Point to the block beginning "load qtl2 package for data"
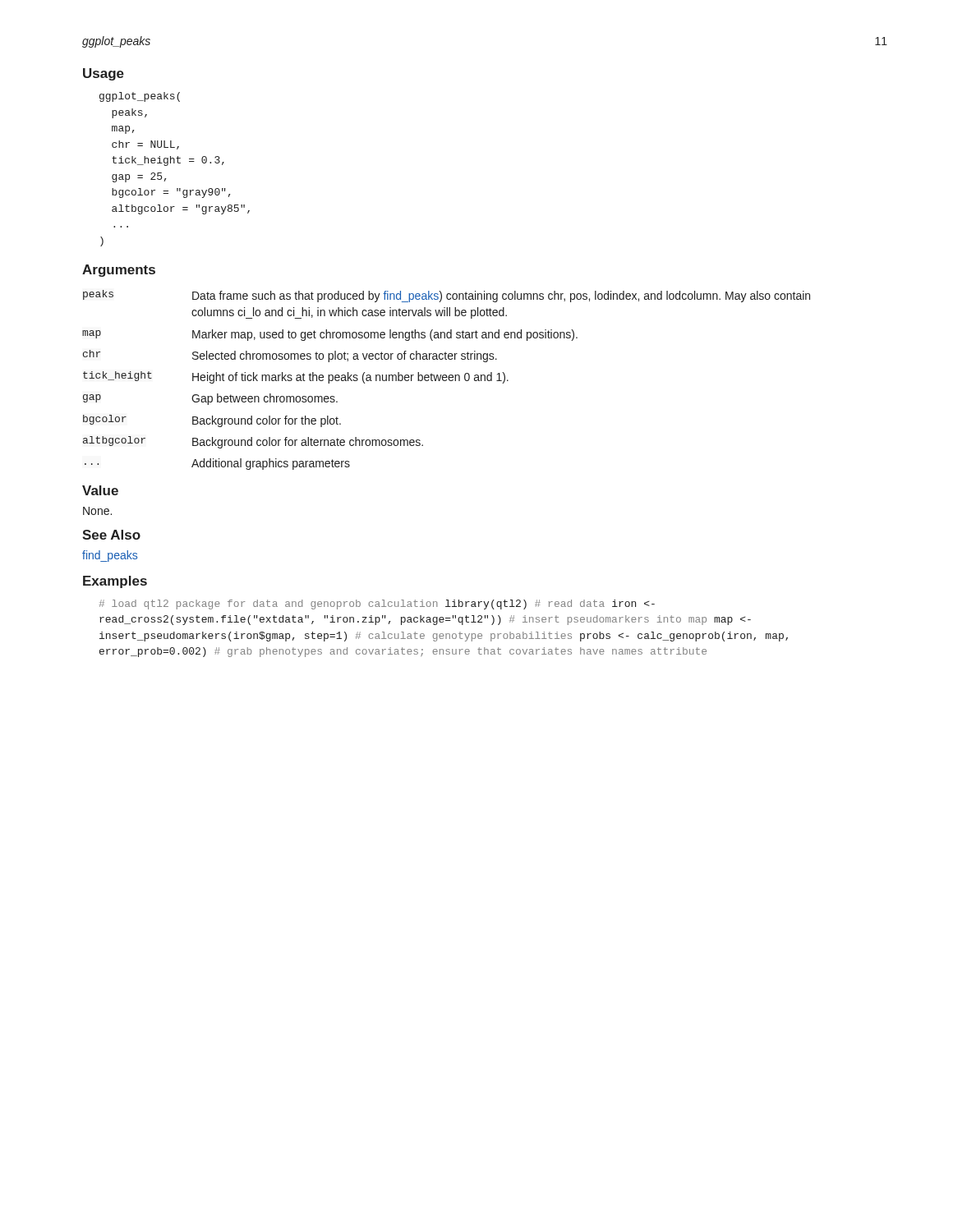The width and height of the screenshot is (953, 1232). [x=460, y=628]
